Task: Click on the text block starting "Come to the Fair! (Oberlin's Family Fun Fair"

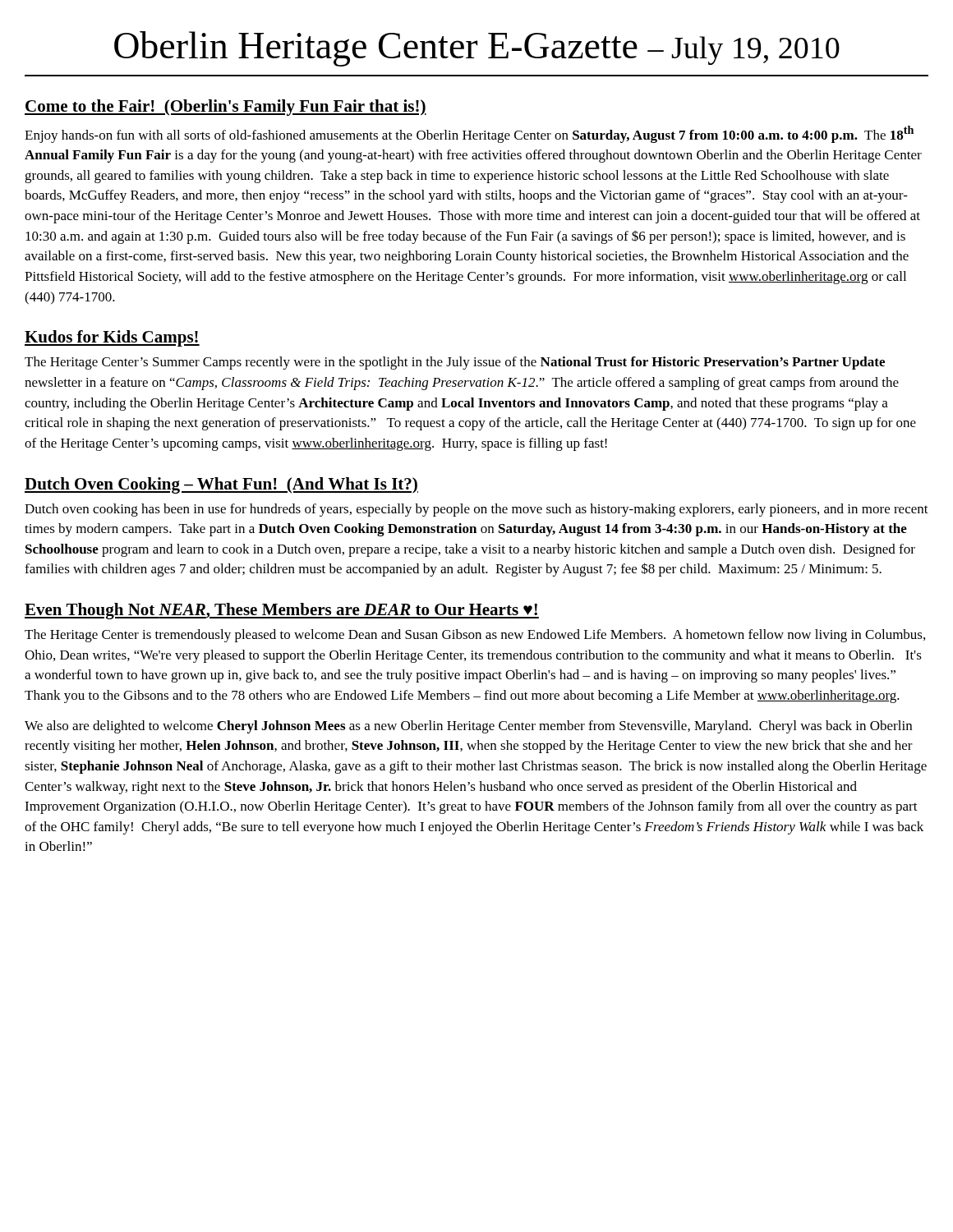Action: click(x=225, y=106)
